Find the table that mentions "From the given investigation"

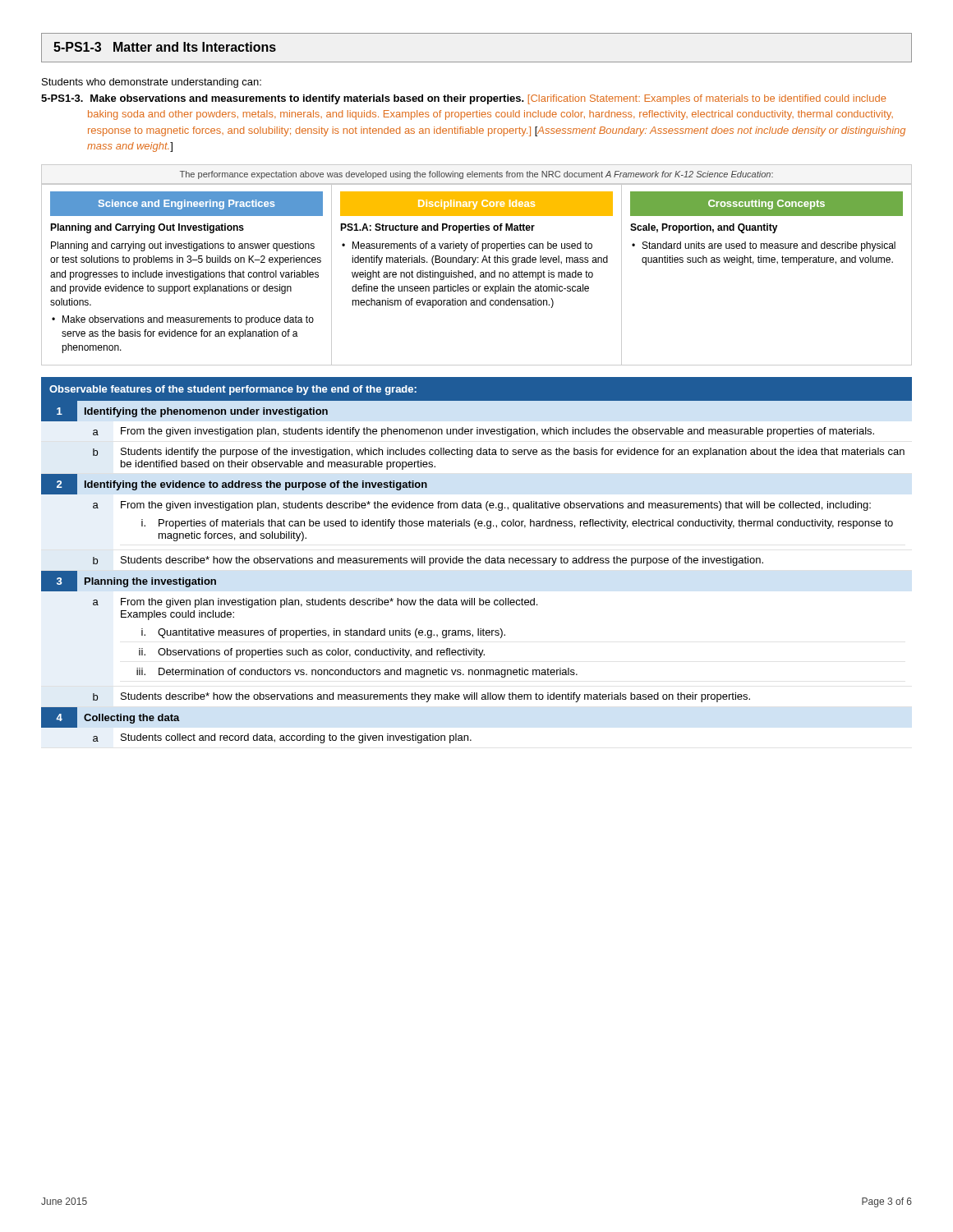pos(476,562)
